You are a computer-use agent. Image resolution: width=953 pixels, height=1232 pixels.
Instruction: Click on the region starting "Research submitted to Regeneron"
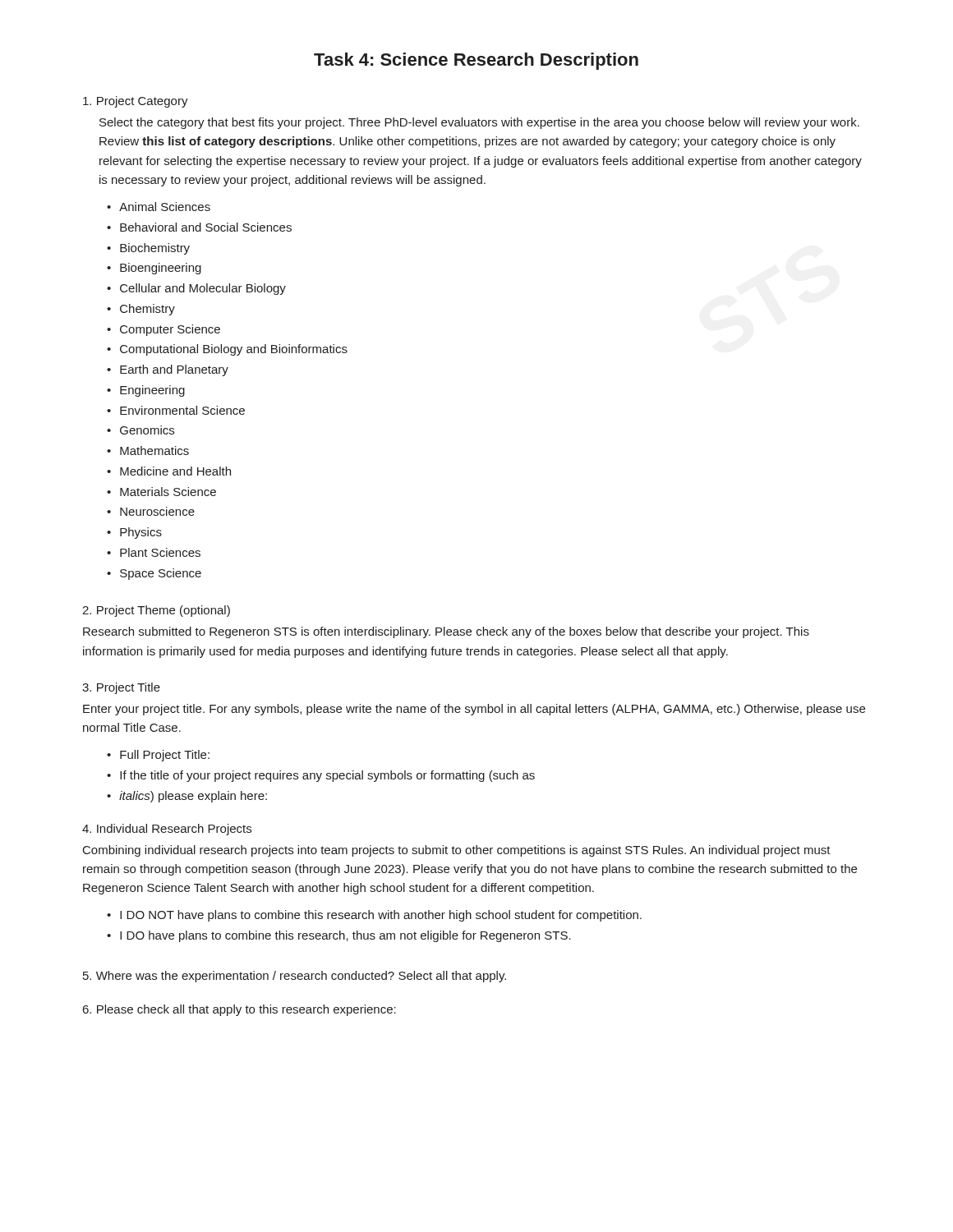coord(446,641)
